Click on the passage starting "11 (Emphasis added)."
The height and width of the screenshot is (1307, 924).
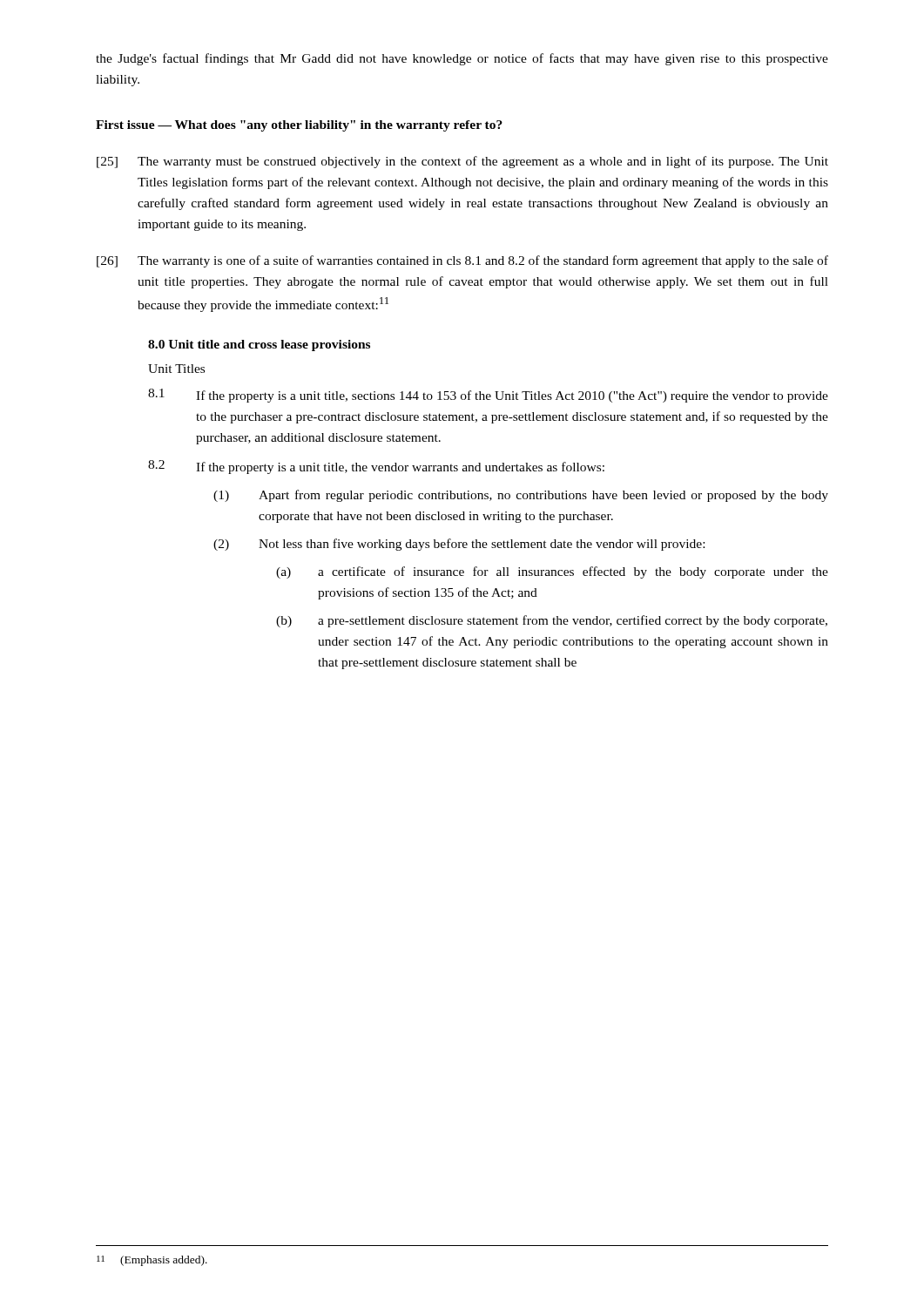[x=152, y=1261]
